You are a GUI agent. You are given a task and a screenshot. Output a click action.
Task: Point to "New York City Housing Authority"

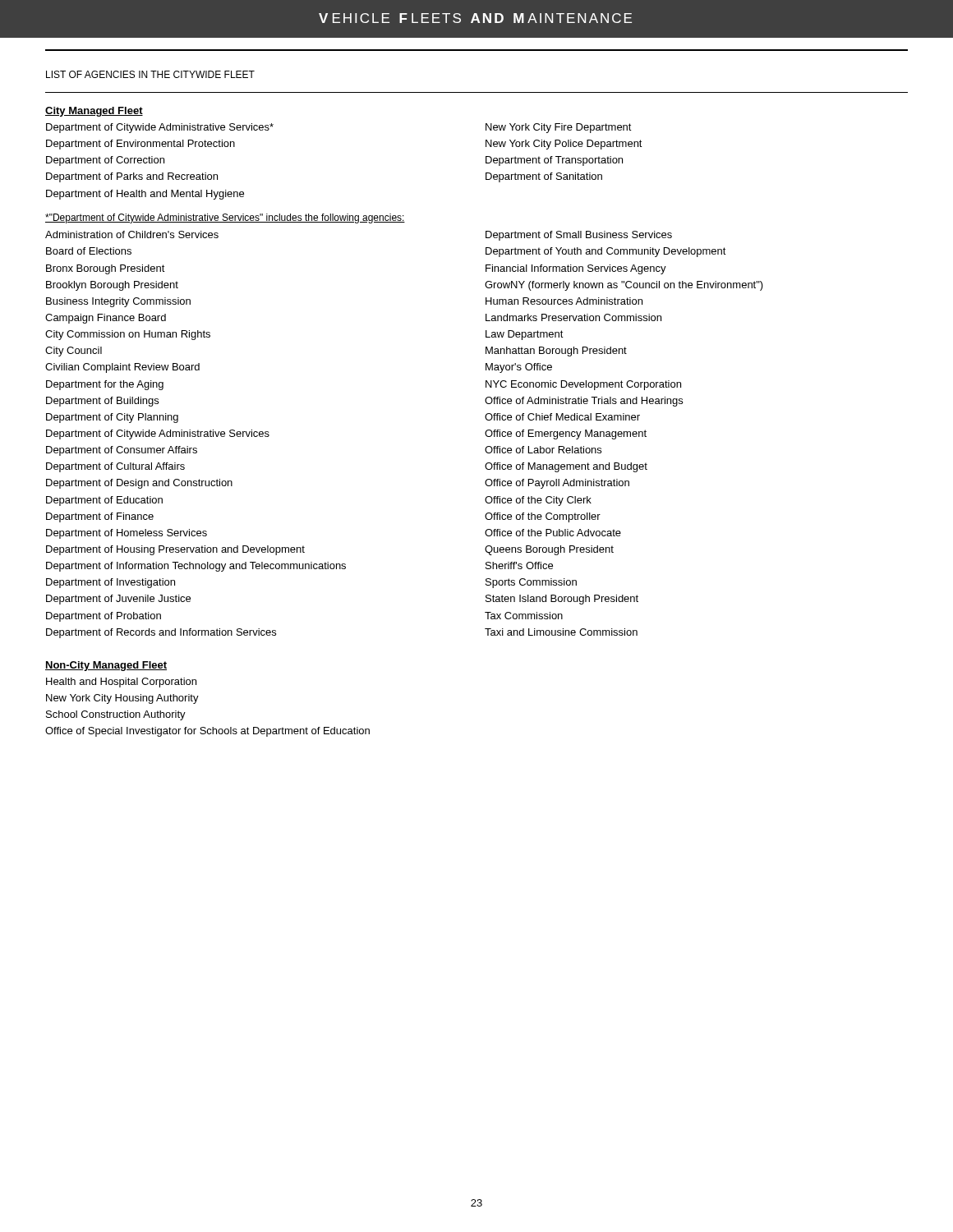122,698
